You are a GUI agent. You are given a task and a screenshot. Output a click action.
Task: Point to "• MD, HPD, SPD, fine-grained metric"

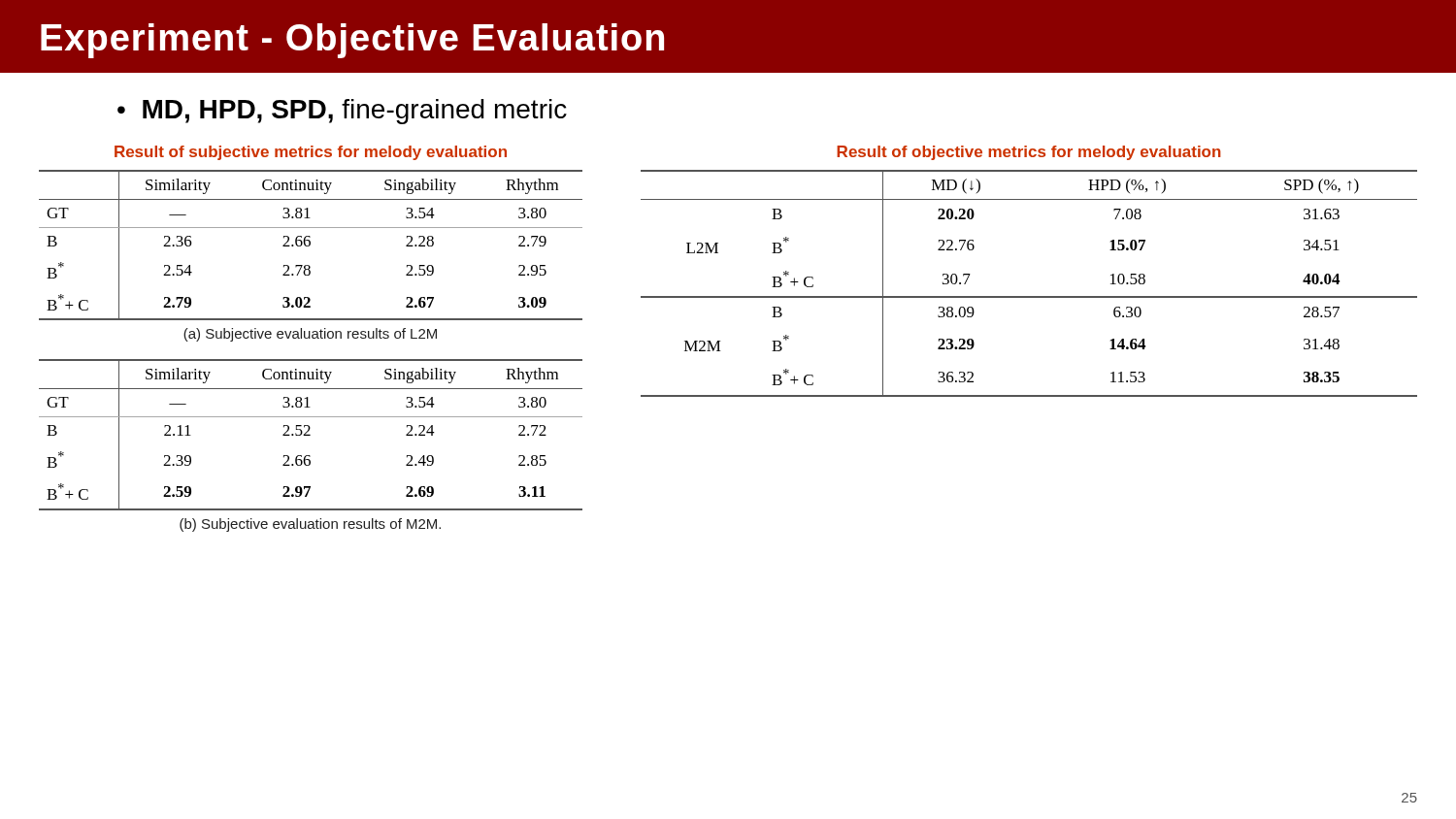click(x=342, y=109)
